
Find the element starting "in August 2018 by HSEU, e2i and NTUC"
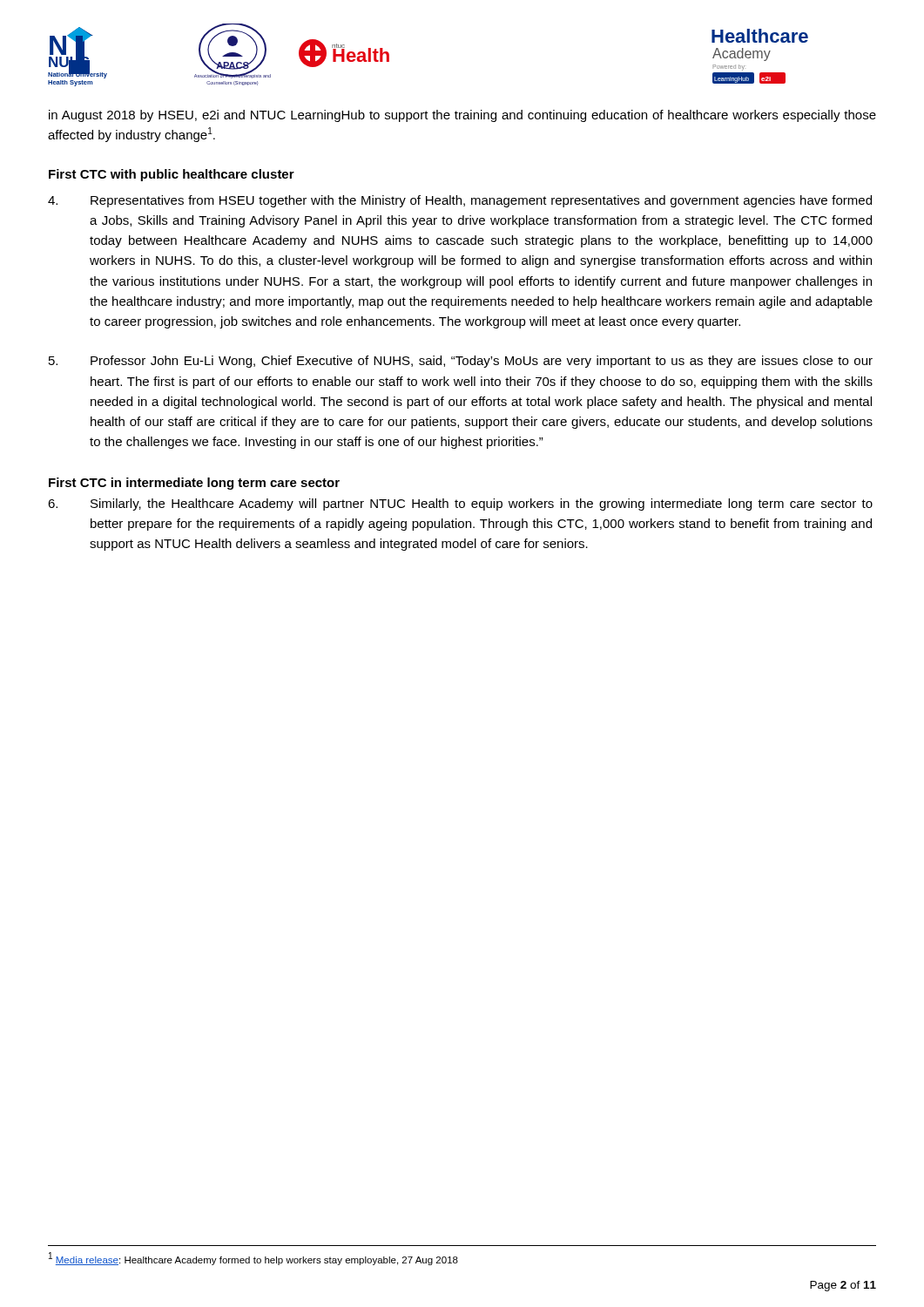point(462,125)
